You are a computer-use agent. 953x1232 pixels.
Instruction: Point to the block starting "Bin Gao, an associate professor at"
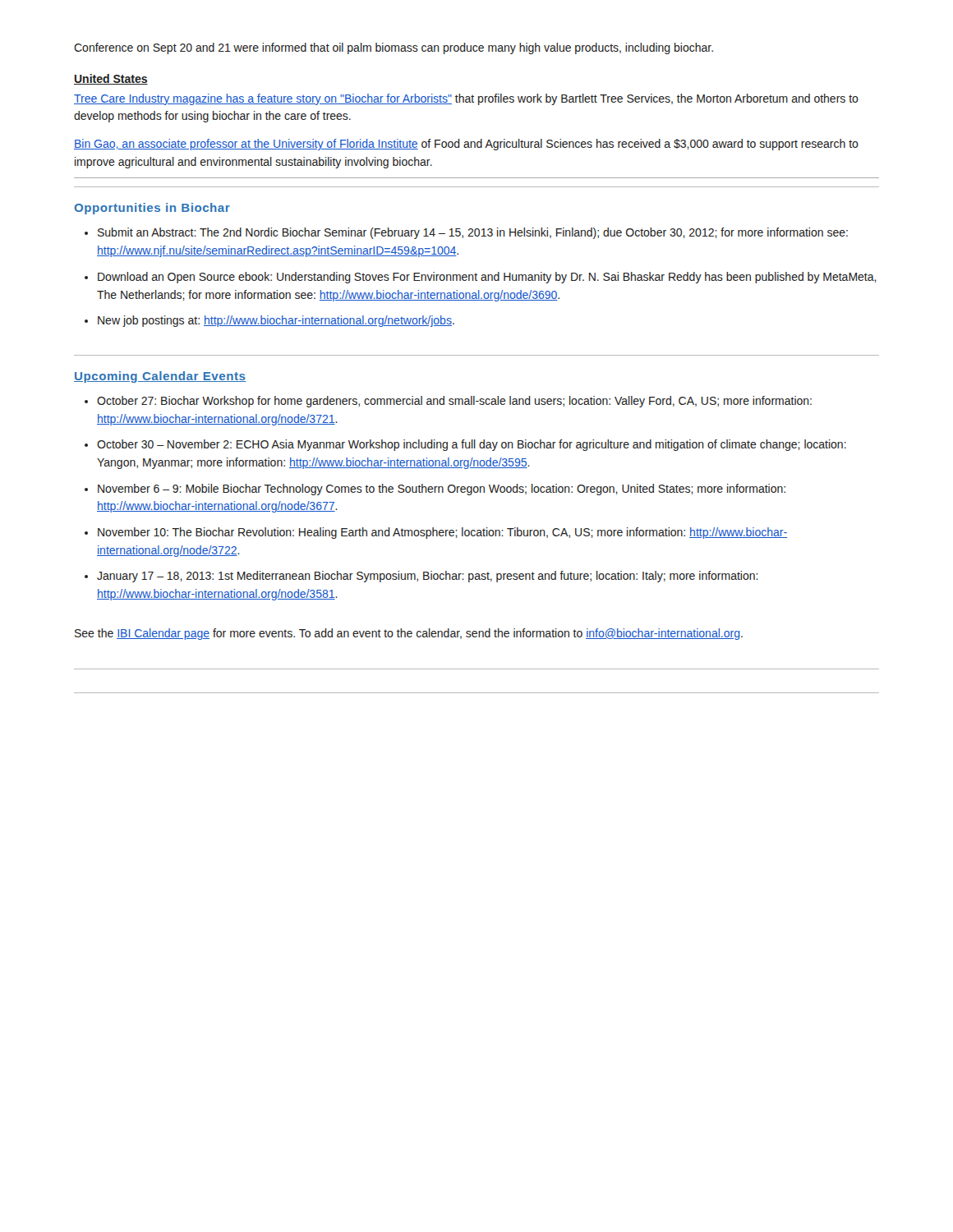click(466, 153)
